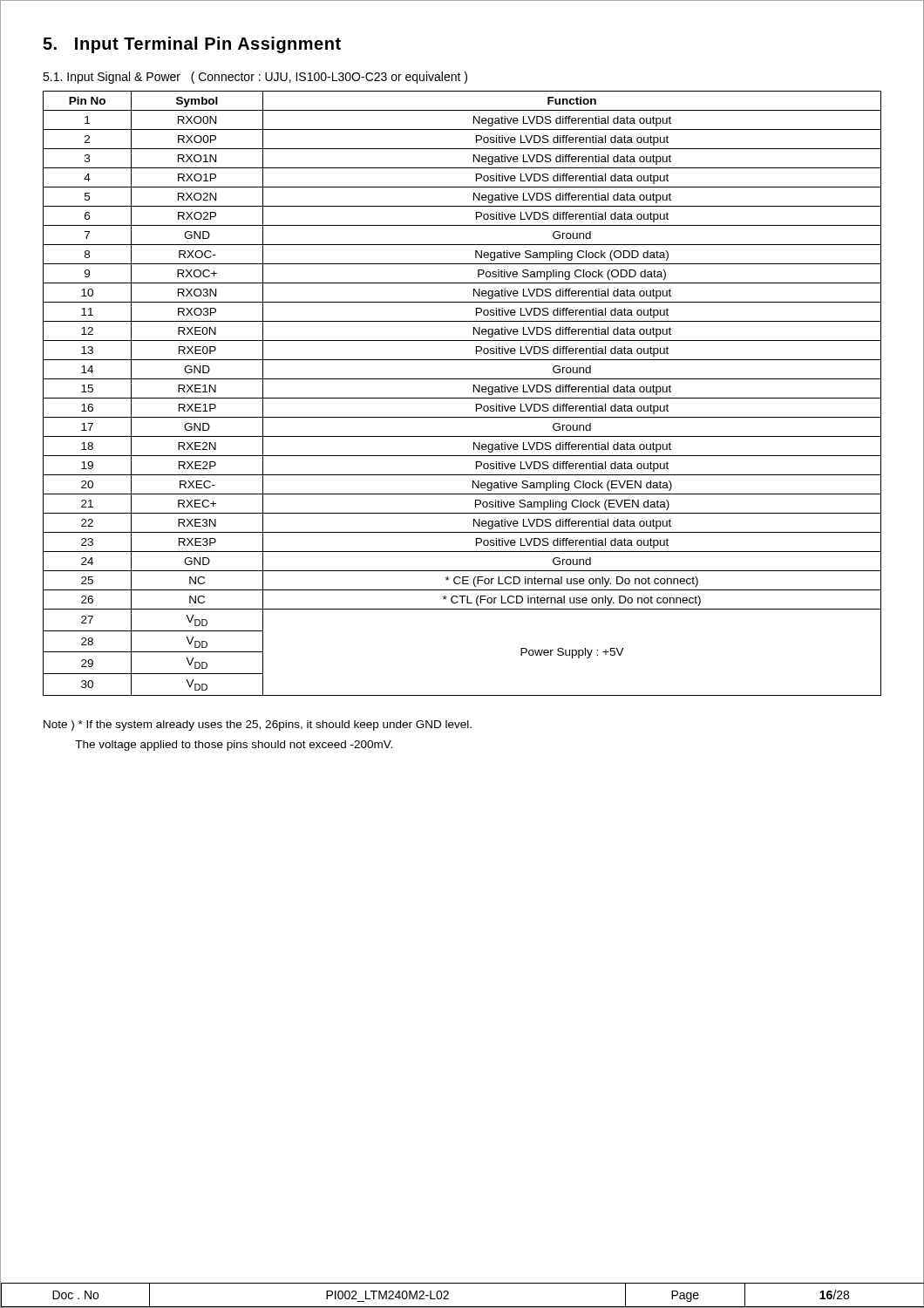
Task: Navigate to the passage starting "1. Input Signal"
Action: pos(255,77)
